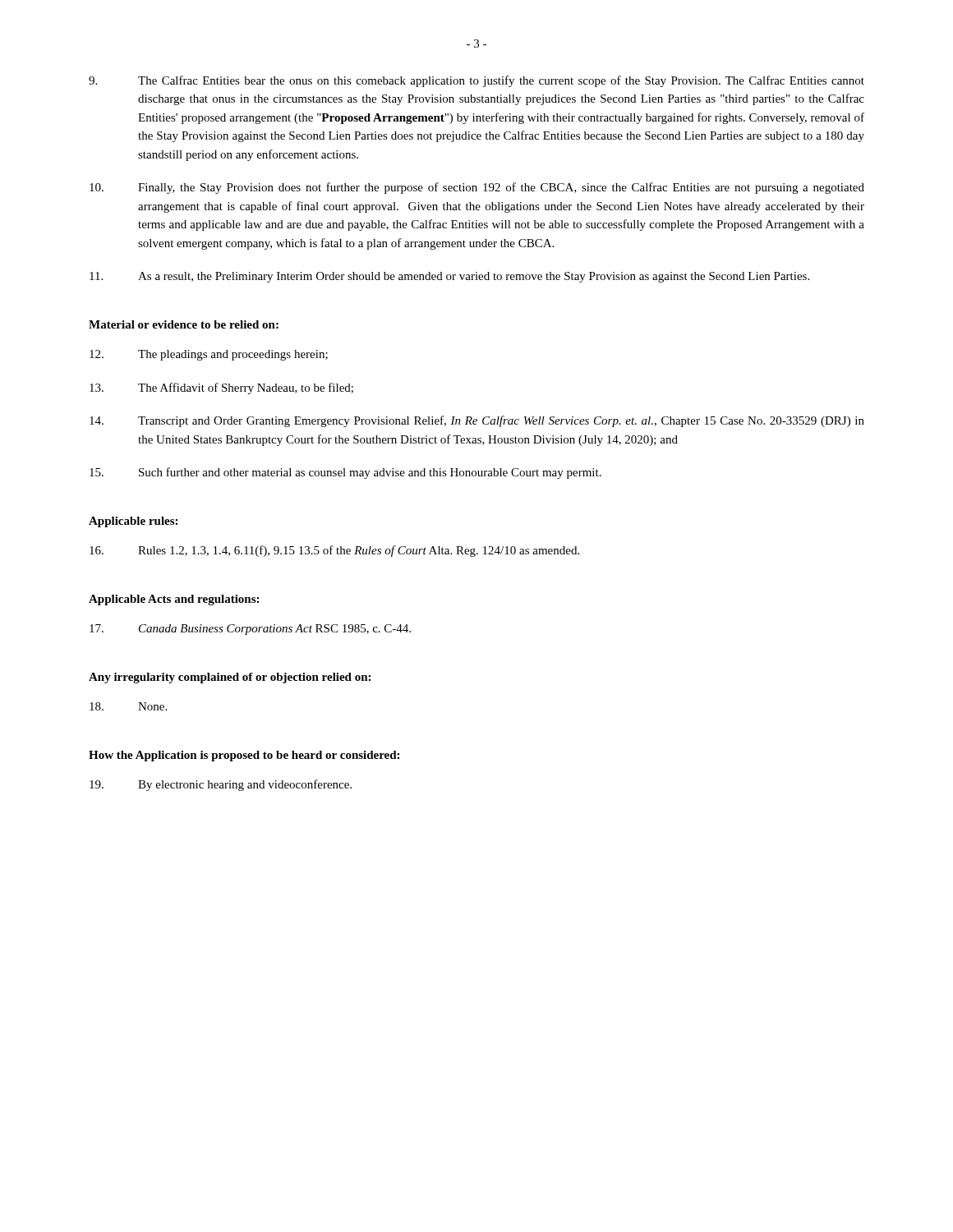Point to the block beginning "11. As a result, the Preliminary Interim"
Screen dimensions: 1232x953
click(x=476, y=276)
